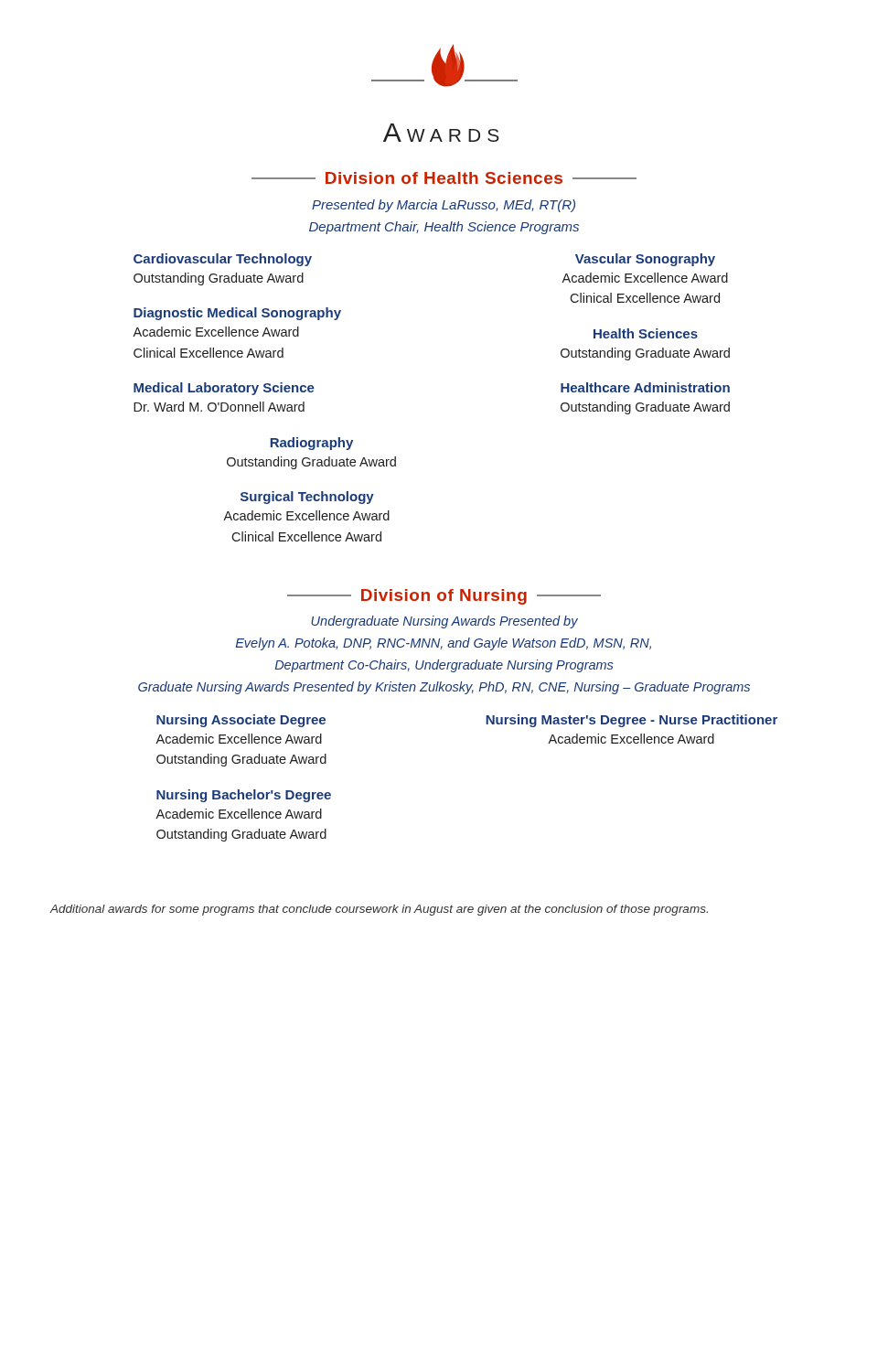The width and height of the screenshot is (888, 1372).
Task: Locate the logo
Action: pos(444,61)
